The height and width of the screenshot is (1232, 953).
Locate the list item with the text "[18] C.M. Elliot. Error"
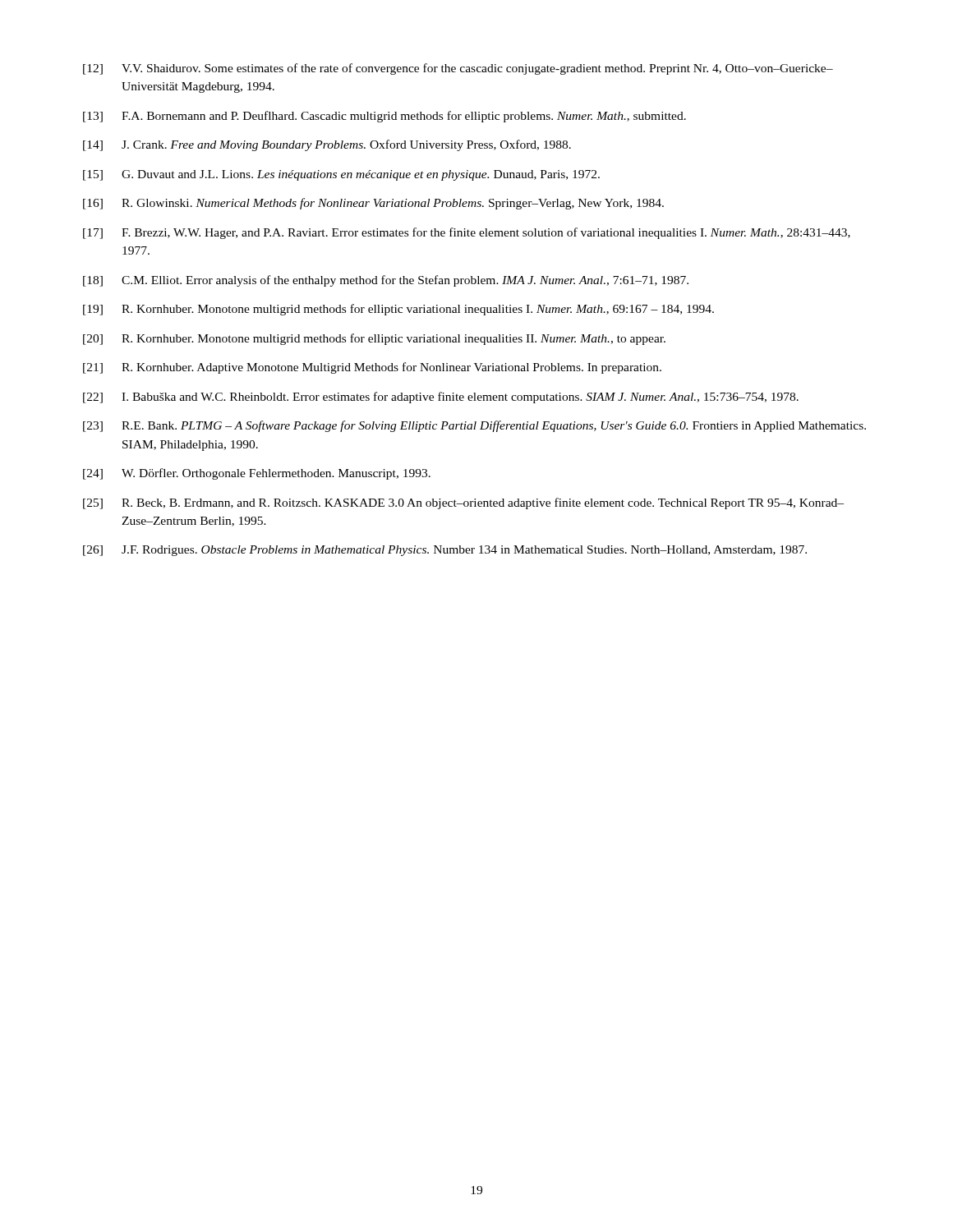click(476, 280)
